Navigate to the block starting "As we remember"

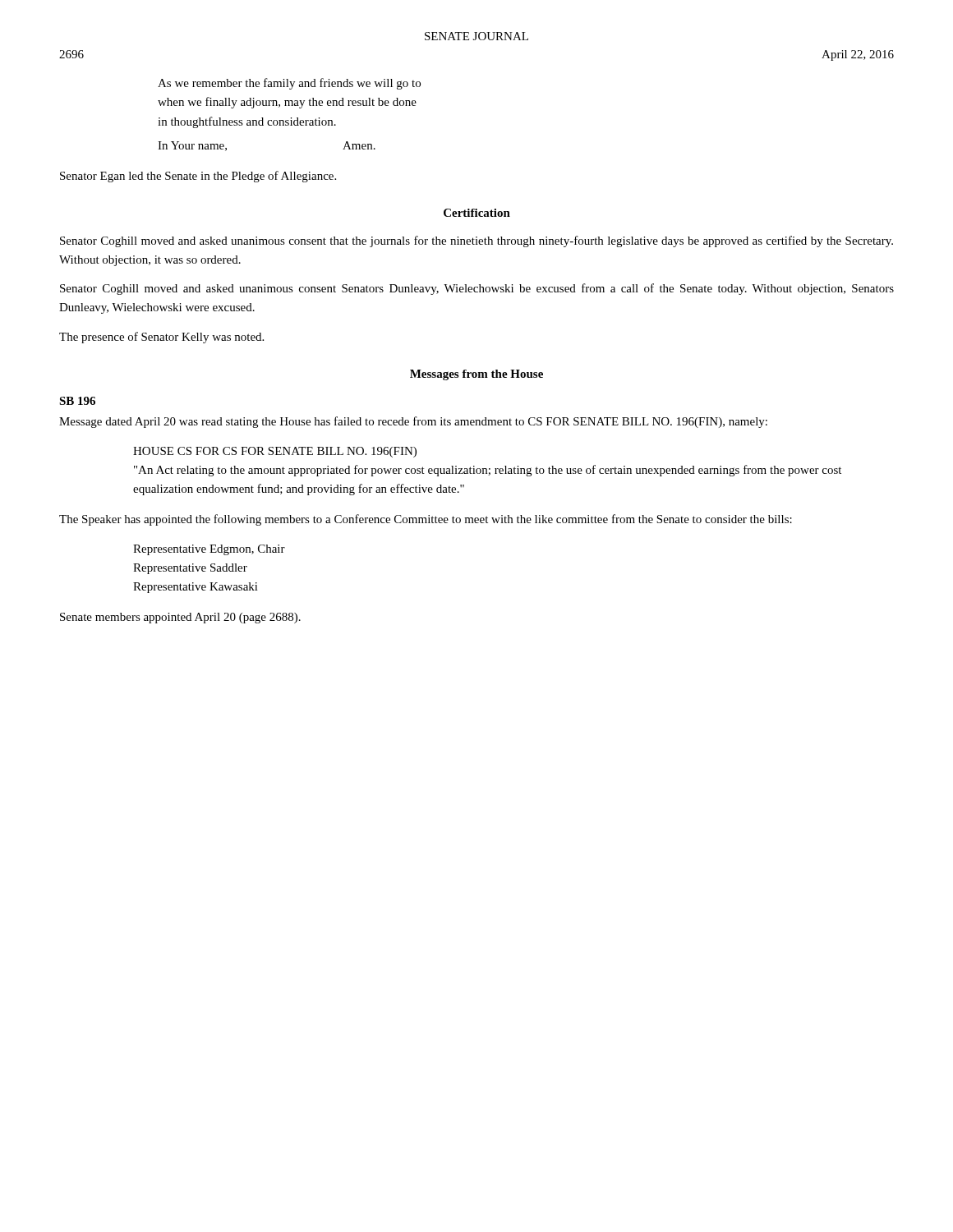click(289, 102)
